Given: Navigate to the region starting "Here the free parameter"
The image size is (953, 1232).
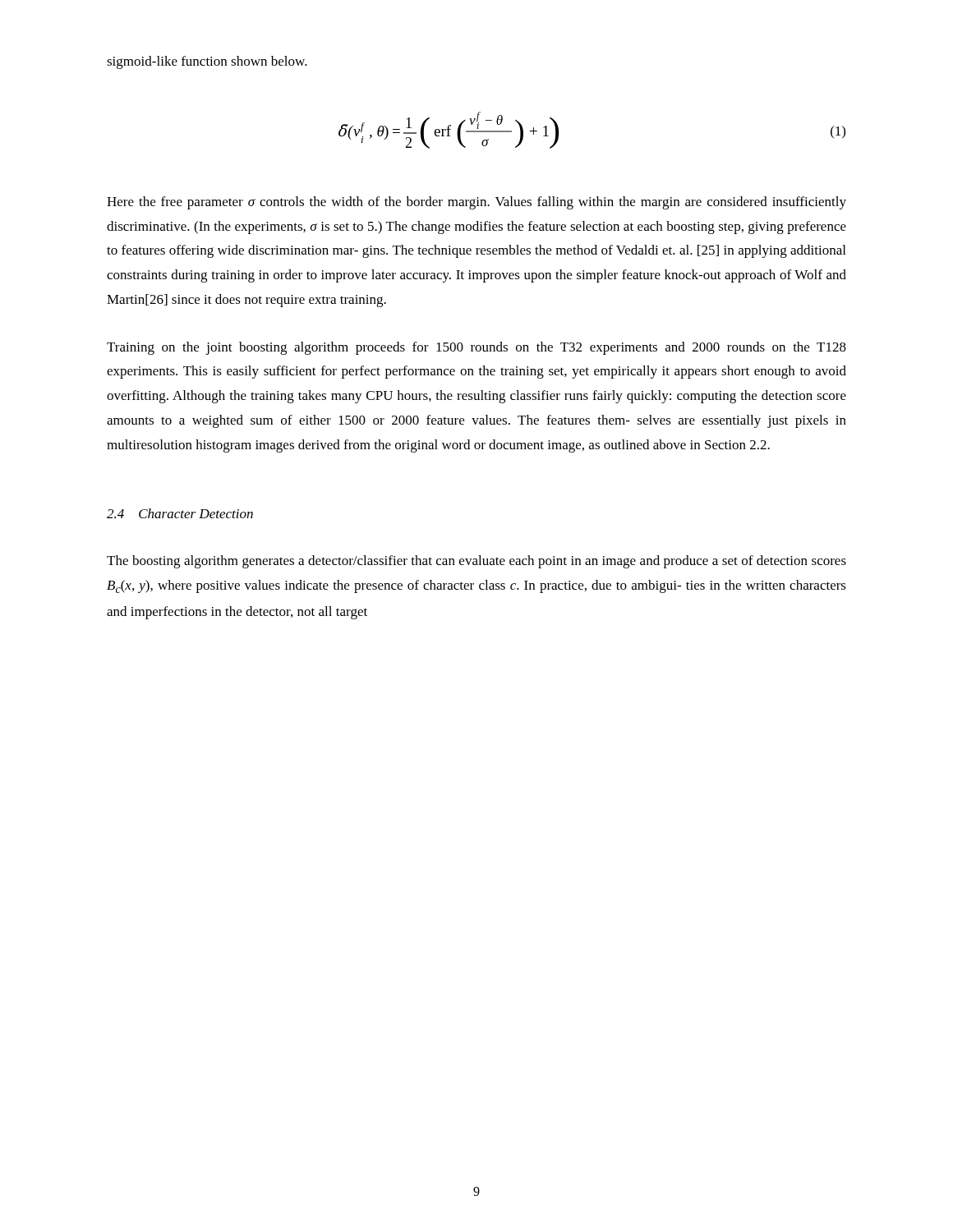Looking at the screenshot, I should 476,250.
